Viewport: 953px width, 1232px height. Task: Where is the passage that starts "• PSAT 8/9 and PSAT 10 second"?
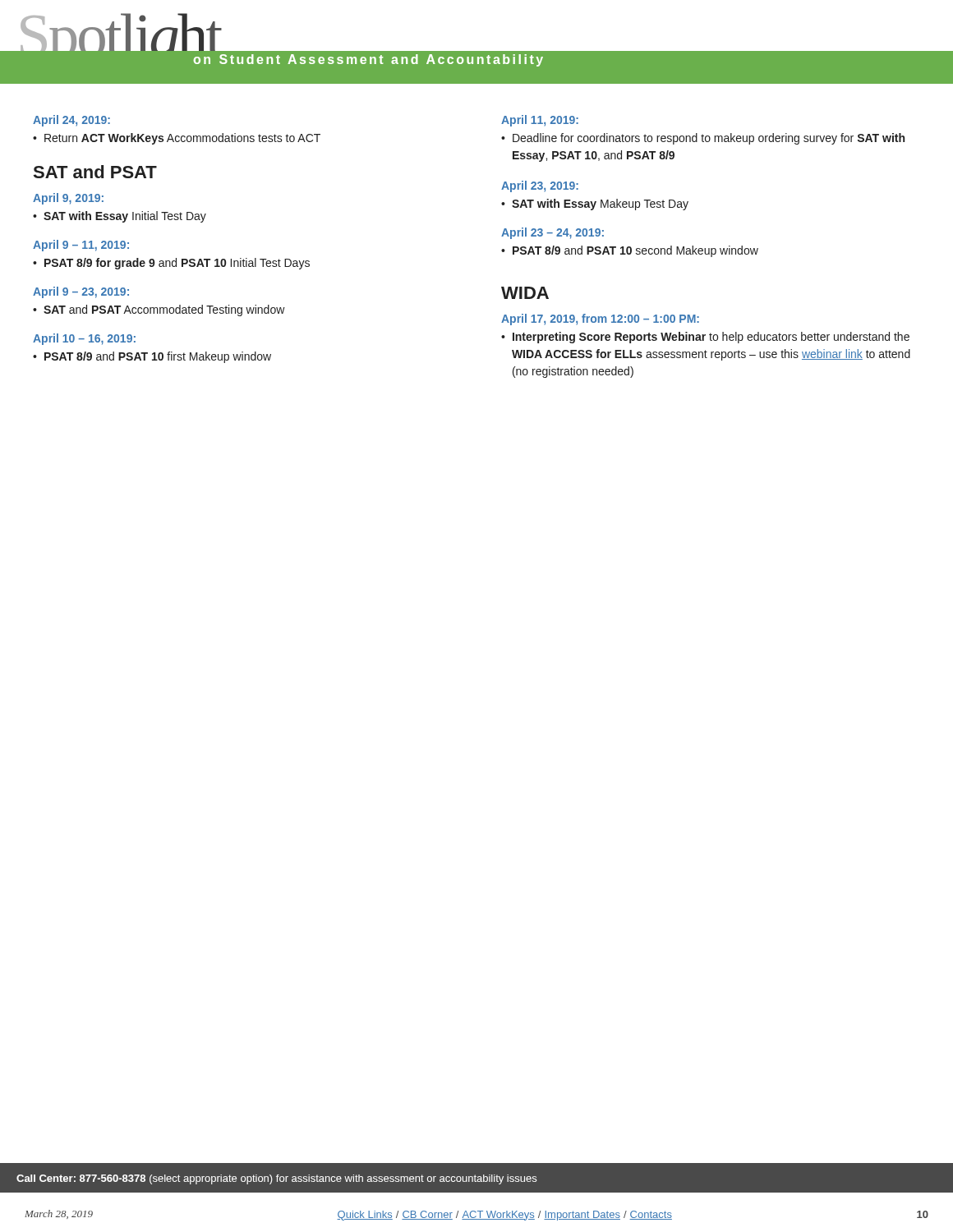click(630, 251)
